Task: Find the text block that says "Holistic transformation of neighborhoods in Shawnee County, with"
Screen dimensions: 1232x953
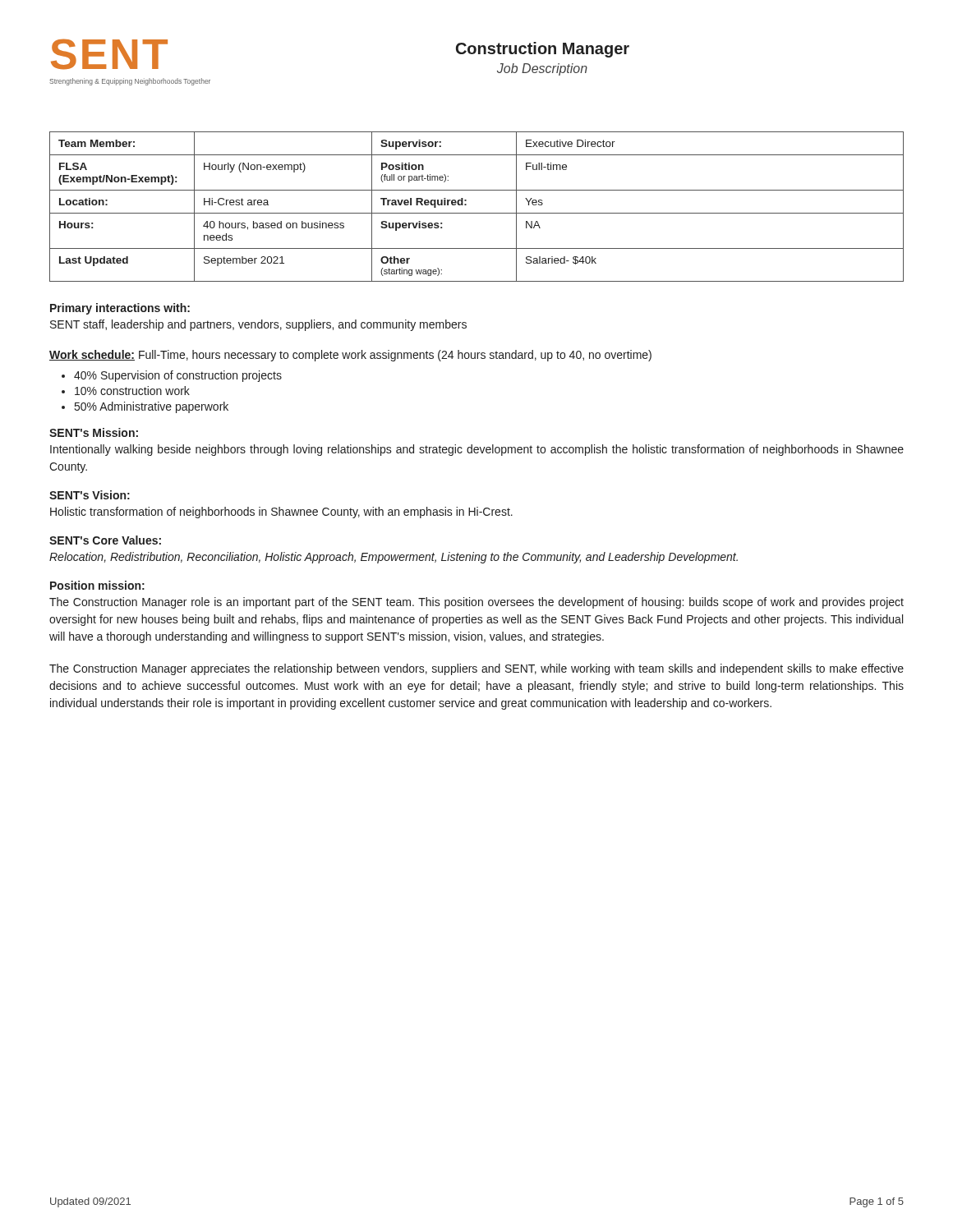Action: pyautogui.click(x=281, y=512)
